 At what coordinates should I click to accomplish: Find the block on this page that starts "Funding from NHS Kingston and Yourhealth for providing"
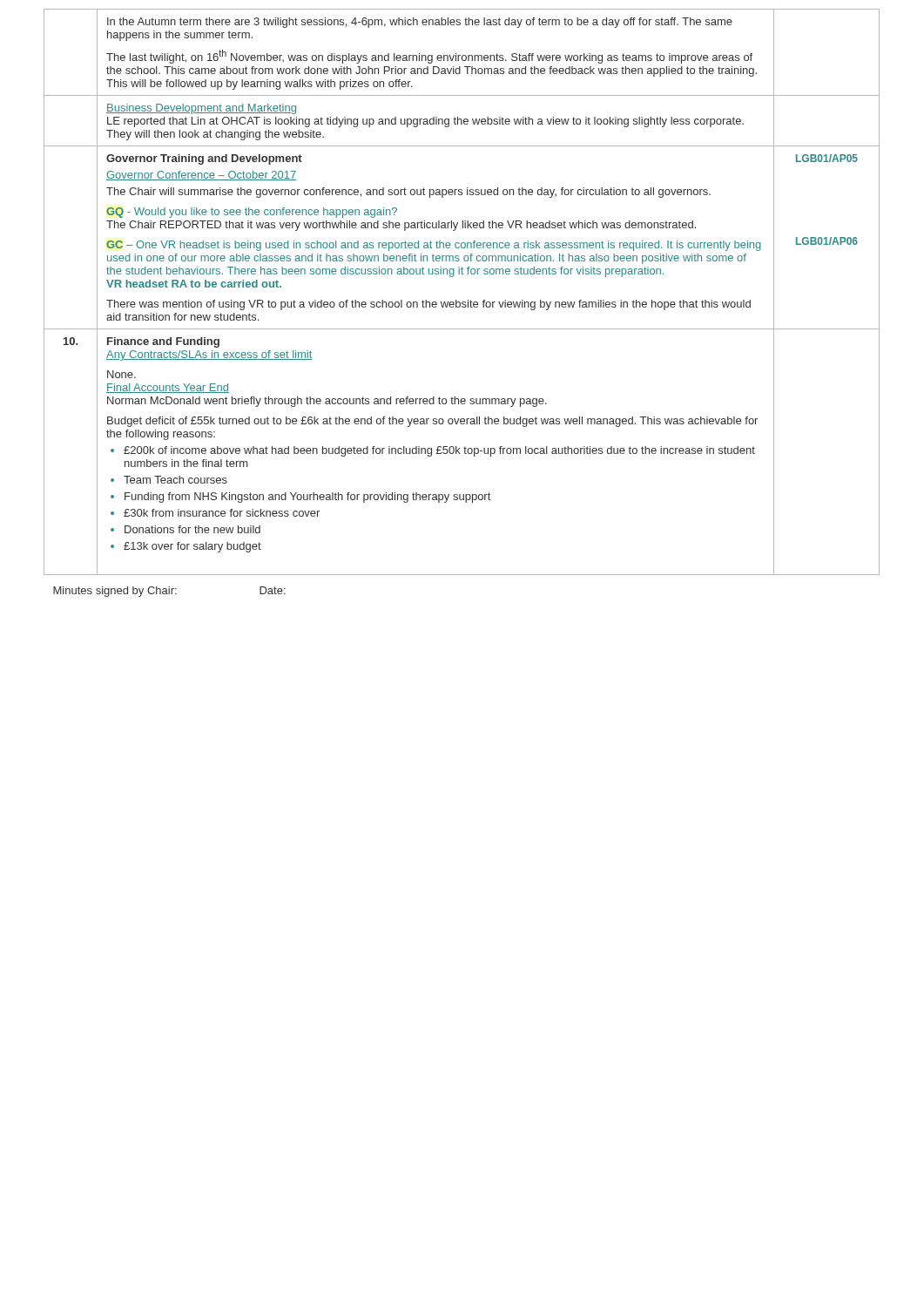pyautogui.click(x=307, y=497)
